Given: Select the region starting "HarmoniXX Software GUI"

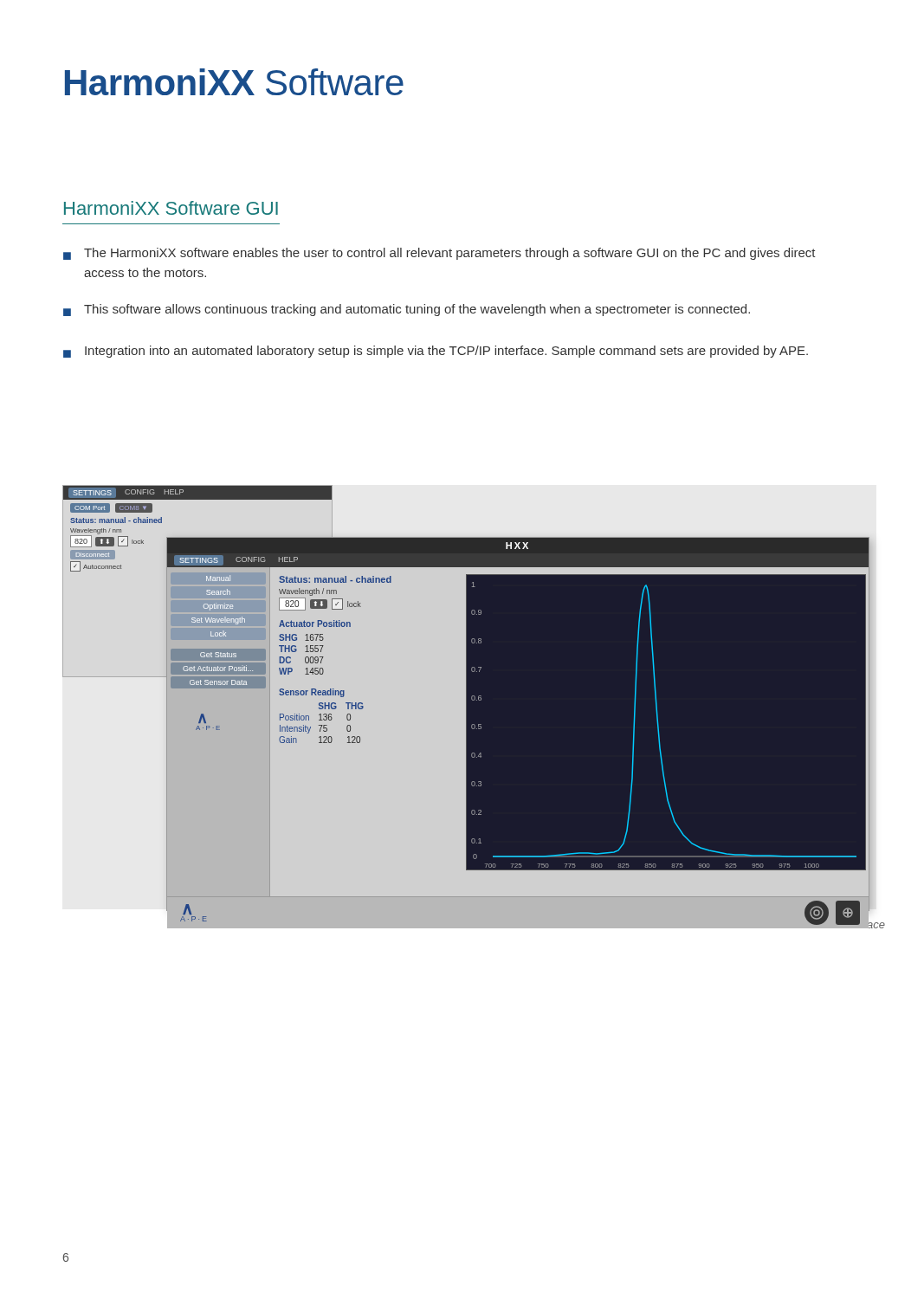Looking at the screenshot, I should 171,211.
